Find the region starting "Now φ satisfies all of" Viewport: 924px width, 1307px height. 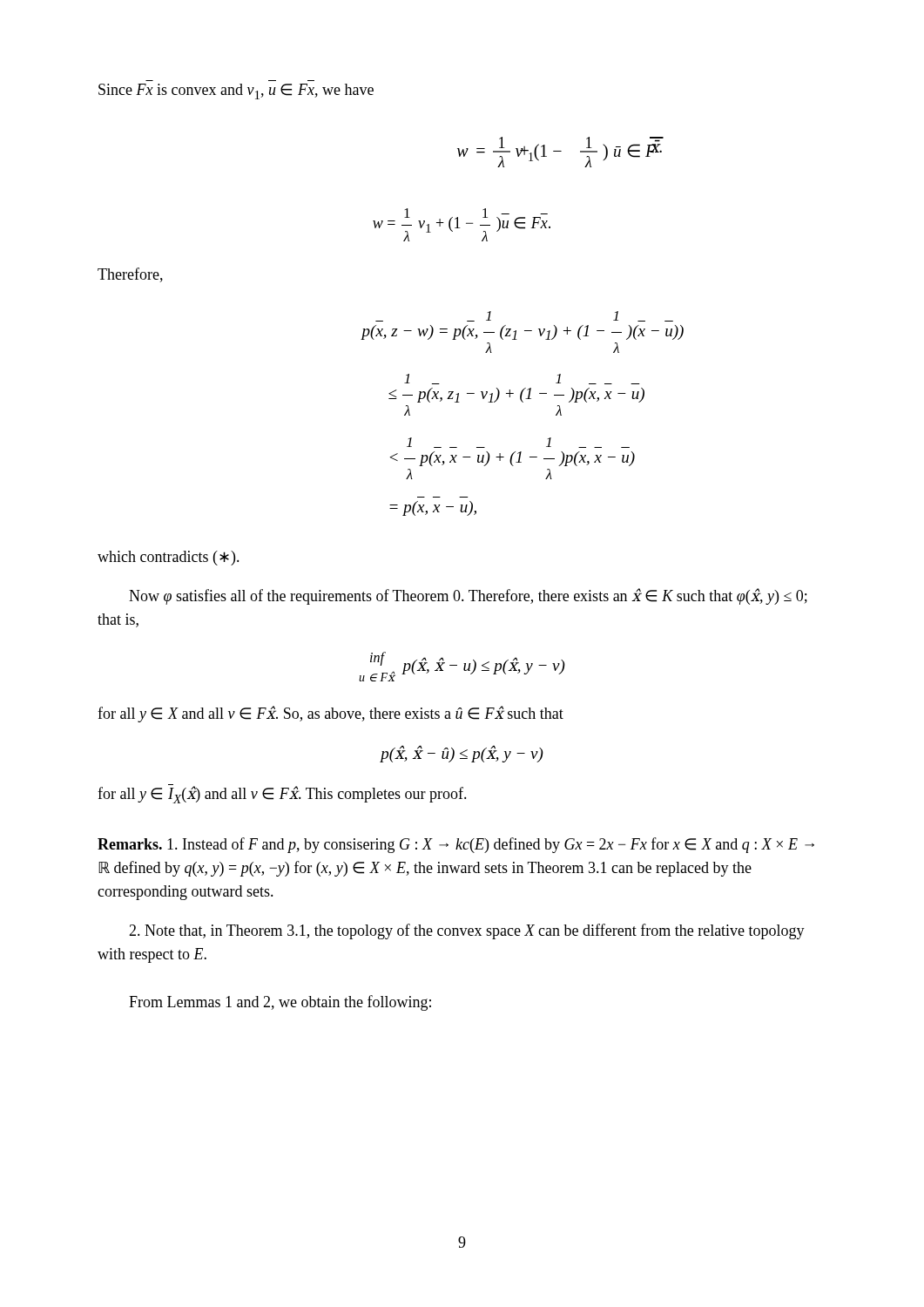click(453, 608)
